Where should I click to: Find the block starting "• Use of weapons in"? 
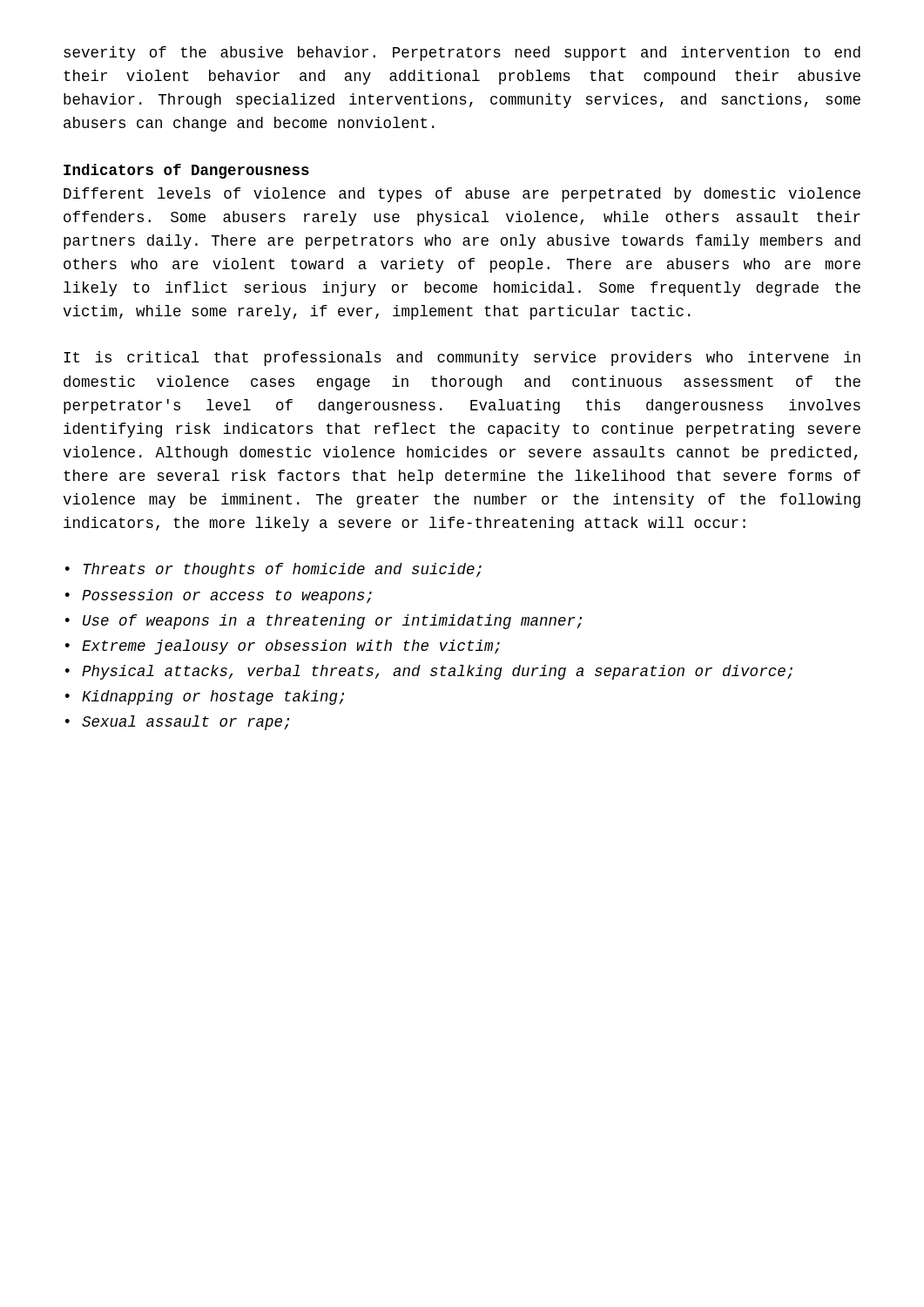coord(462,621)
